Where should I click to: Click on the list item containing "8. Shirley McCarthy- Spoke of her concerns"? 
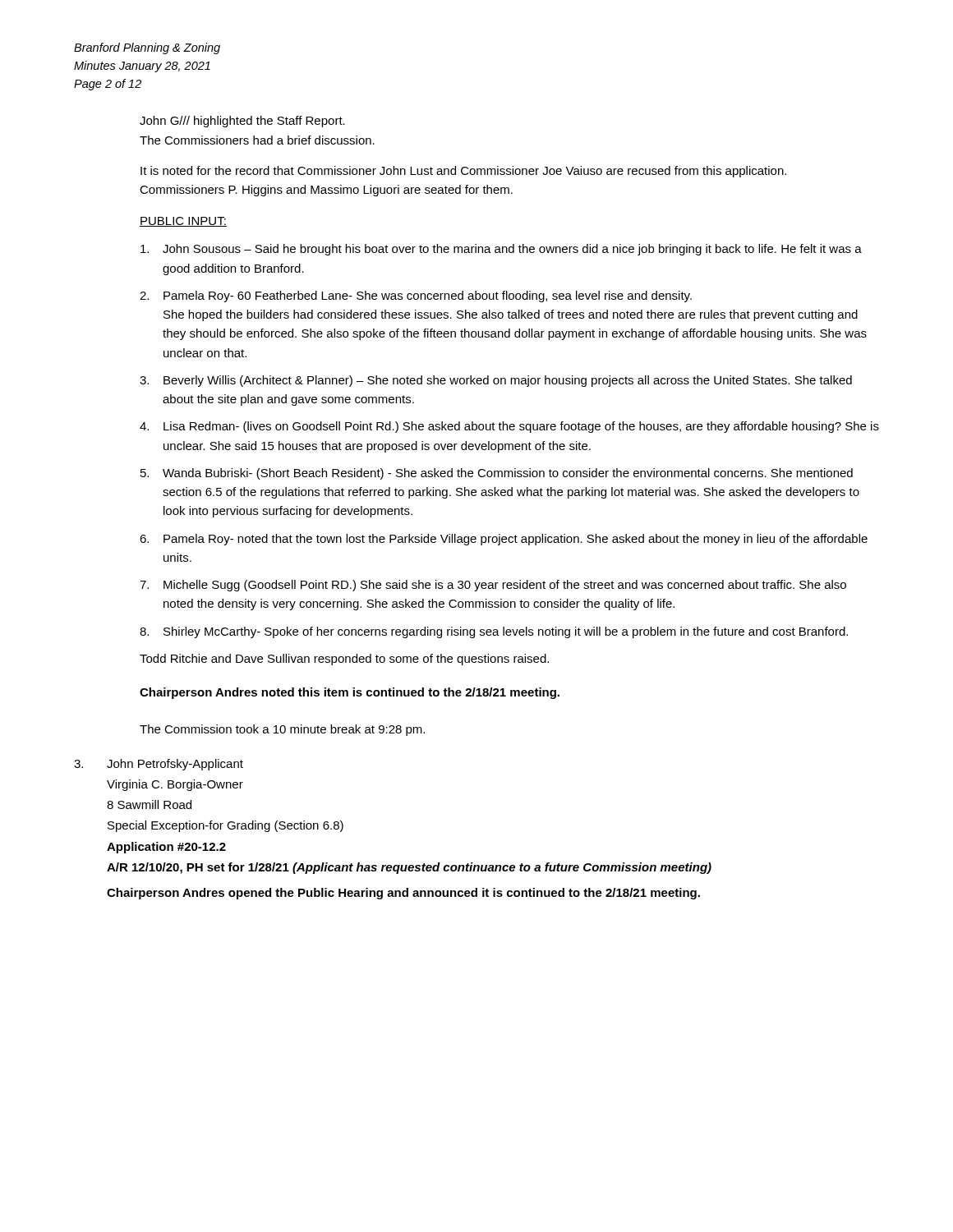click(x=509, y=631)
